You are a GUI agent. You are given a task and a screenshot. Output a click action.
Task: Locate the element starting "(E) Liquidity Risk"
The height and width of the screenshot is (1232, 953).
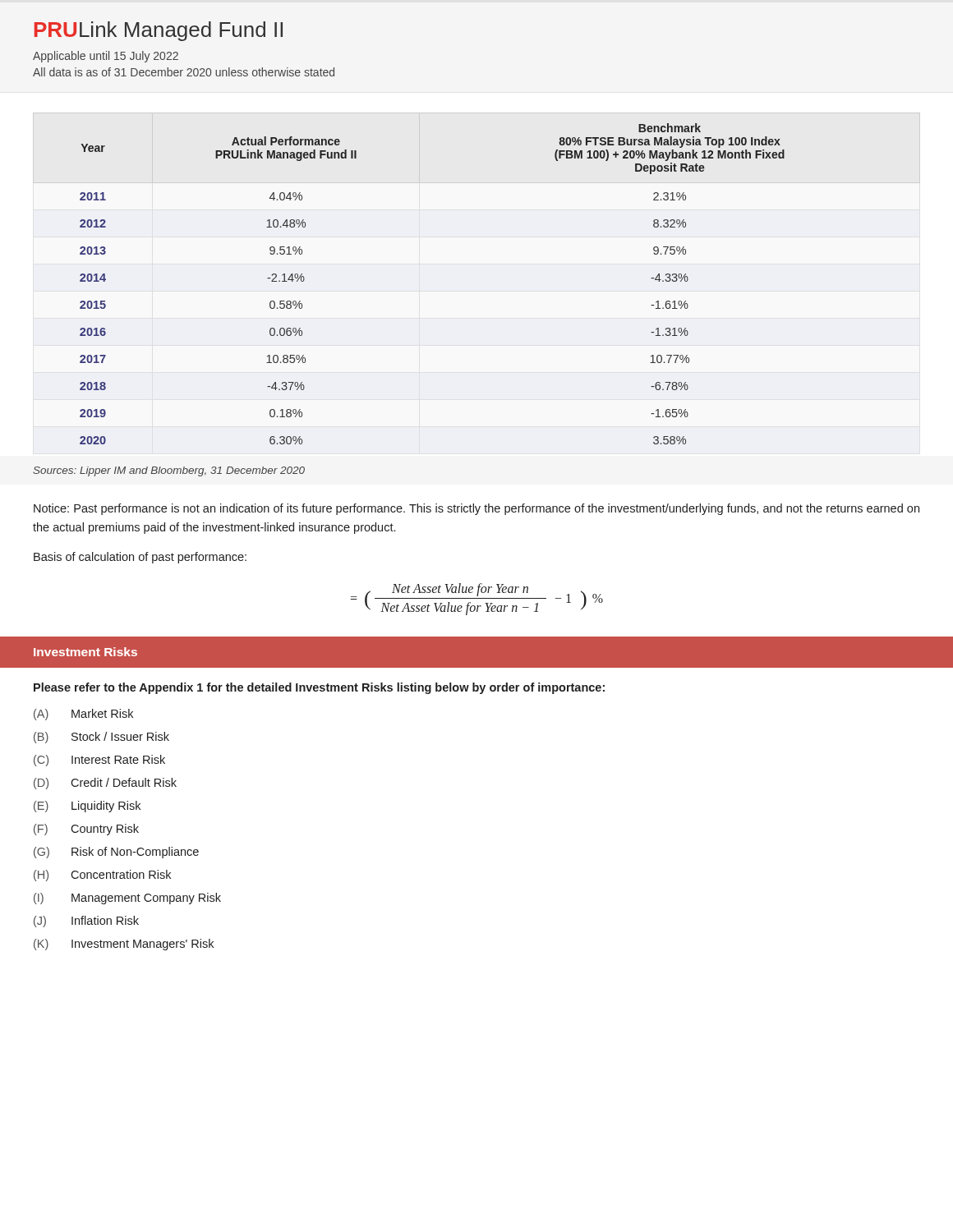pos(87,807)
